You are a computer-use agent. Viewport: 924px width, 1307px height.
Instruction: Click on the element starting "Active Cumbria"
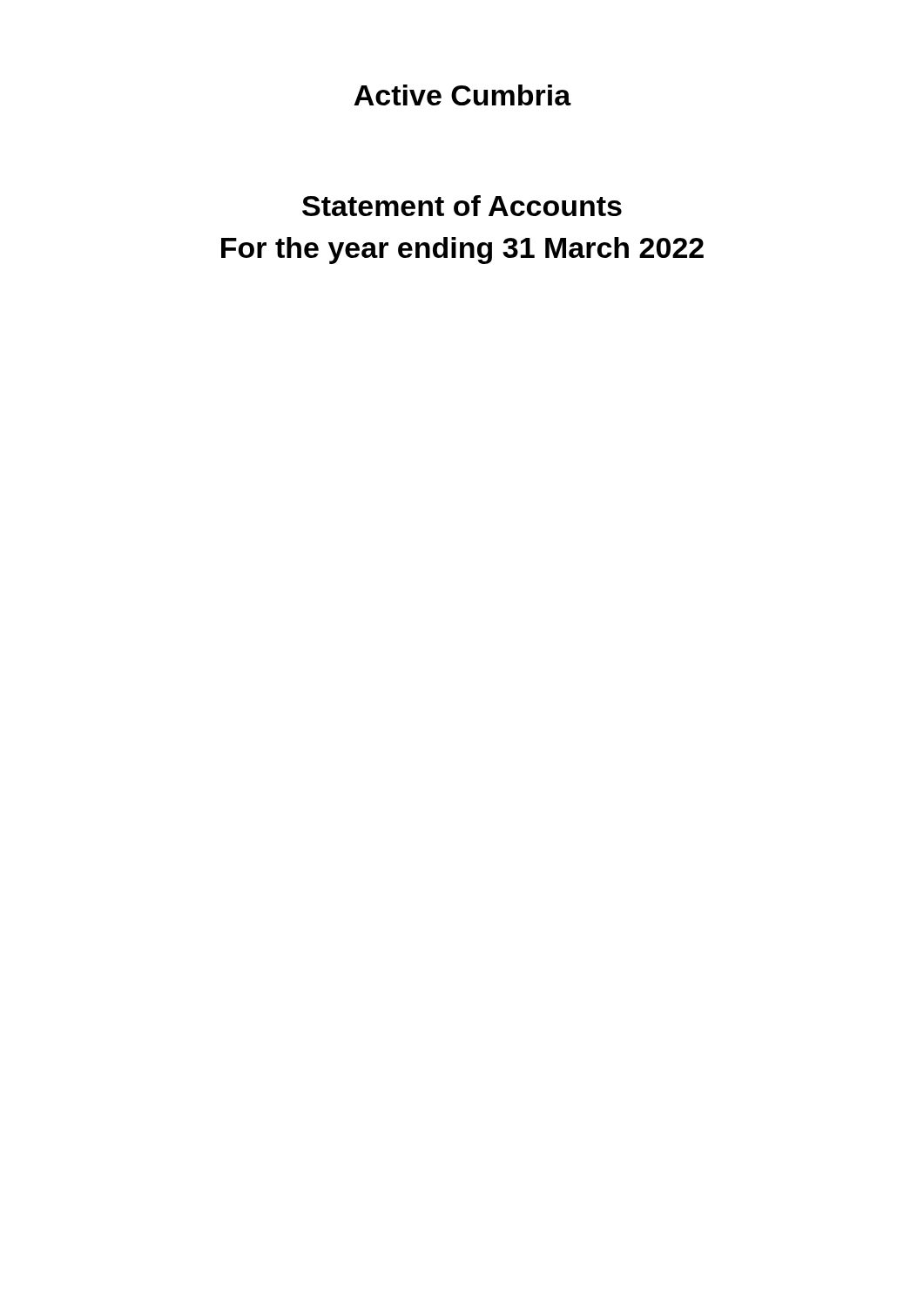[x=462, y=95]
